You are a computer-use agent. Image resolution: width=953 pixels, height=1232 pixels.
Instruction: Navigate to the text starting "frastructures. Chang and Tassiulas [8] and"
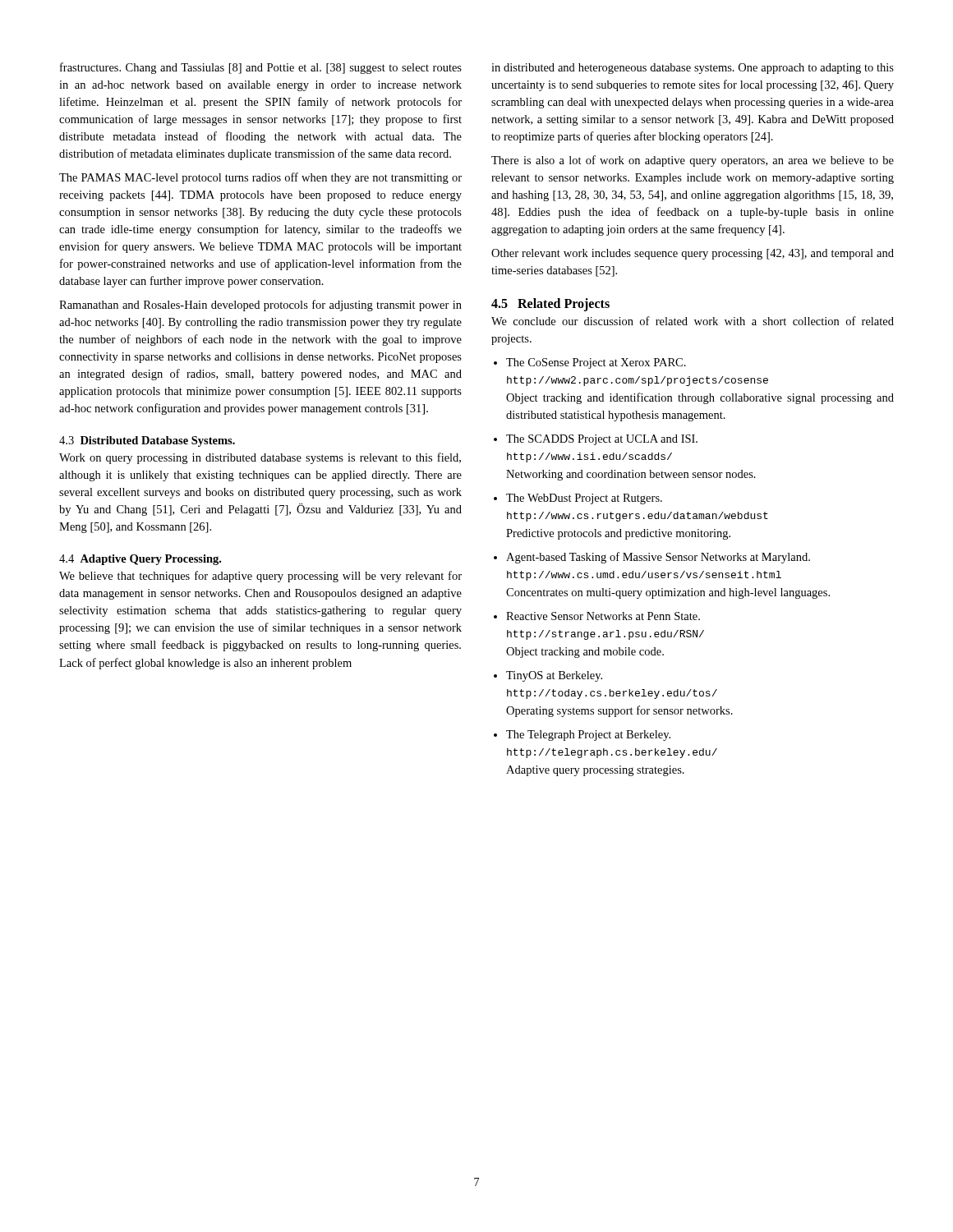click(x=260, y=111)
